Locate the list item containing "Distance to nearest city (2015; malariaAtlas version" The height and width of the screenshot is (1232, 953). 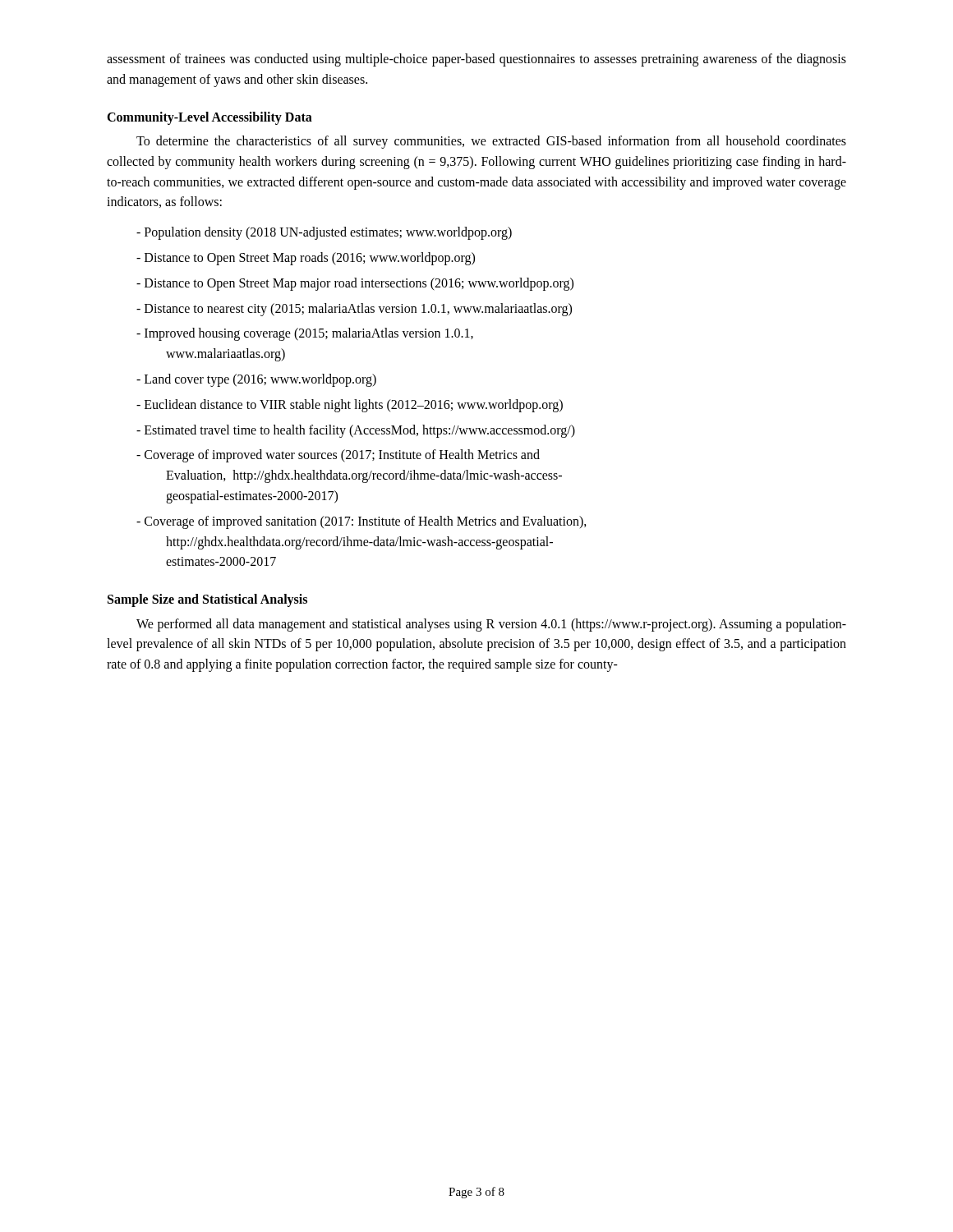[354, 308]
